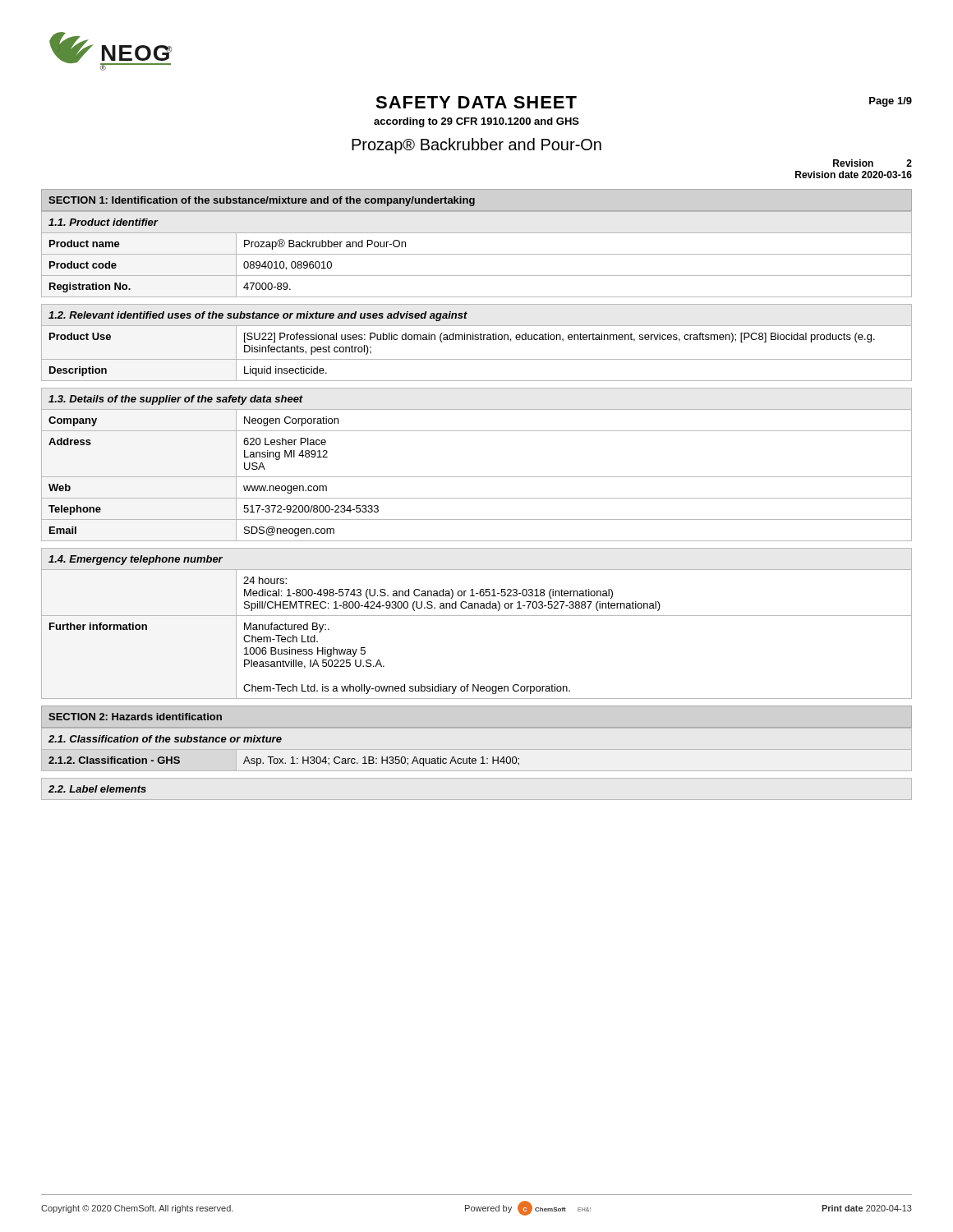Click on the table containing "1. Product identifier Product name"

(476, 254)
